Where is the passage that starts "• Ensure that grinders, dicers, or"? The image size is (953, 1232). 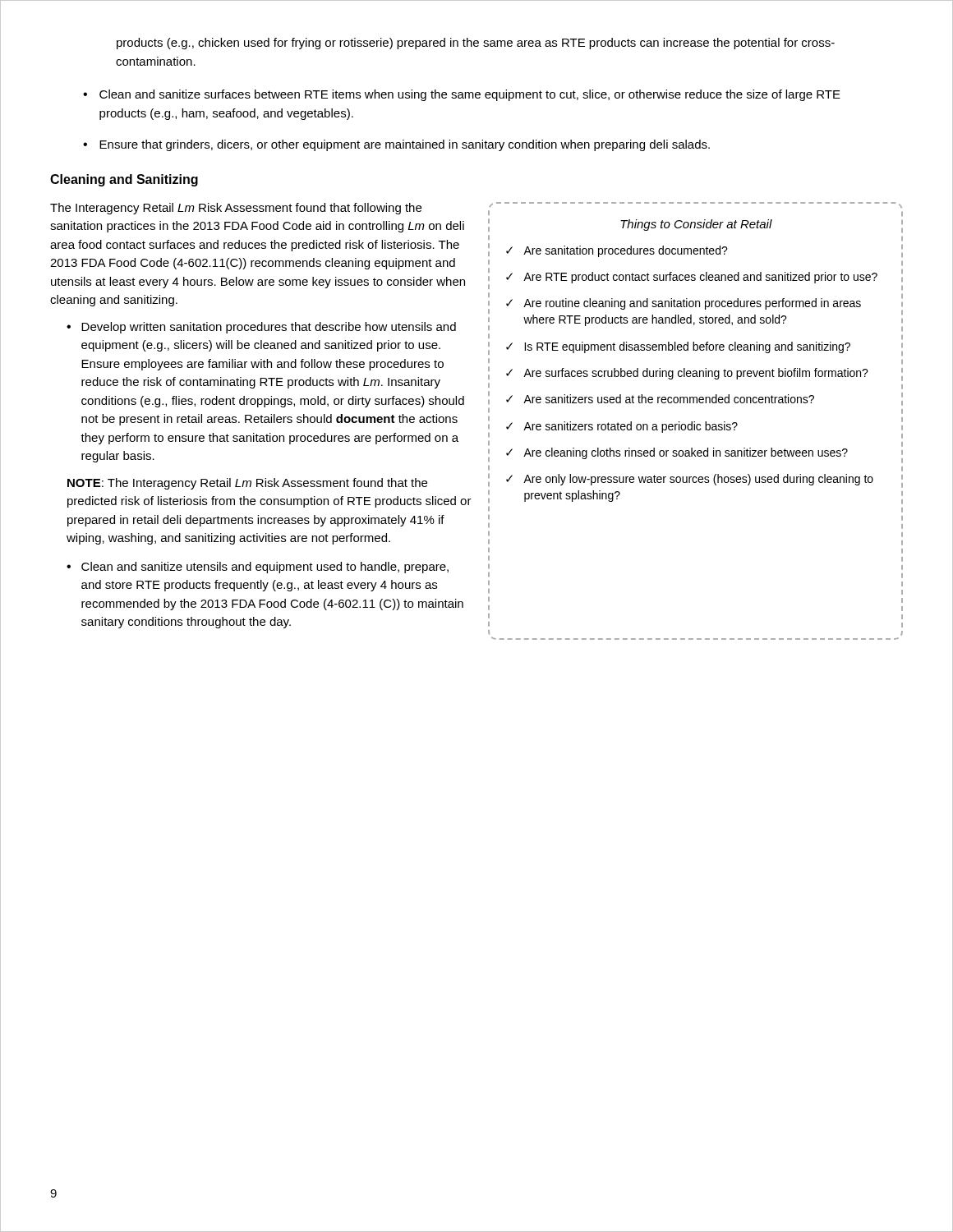397,145
